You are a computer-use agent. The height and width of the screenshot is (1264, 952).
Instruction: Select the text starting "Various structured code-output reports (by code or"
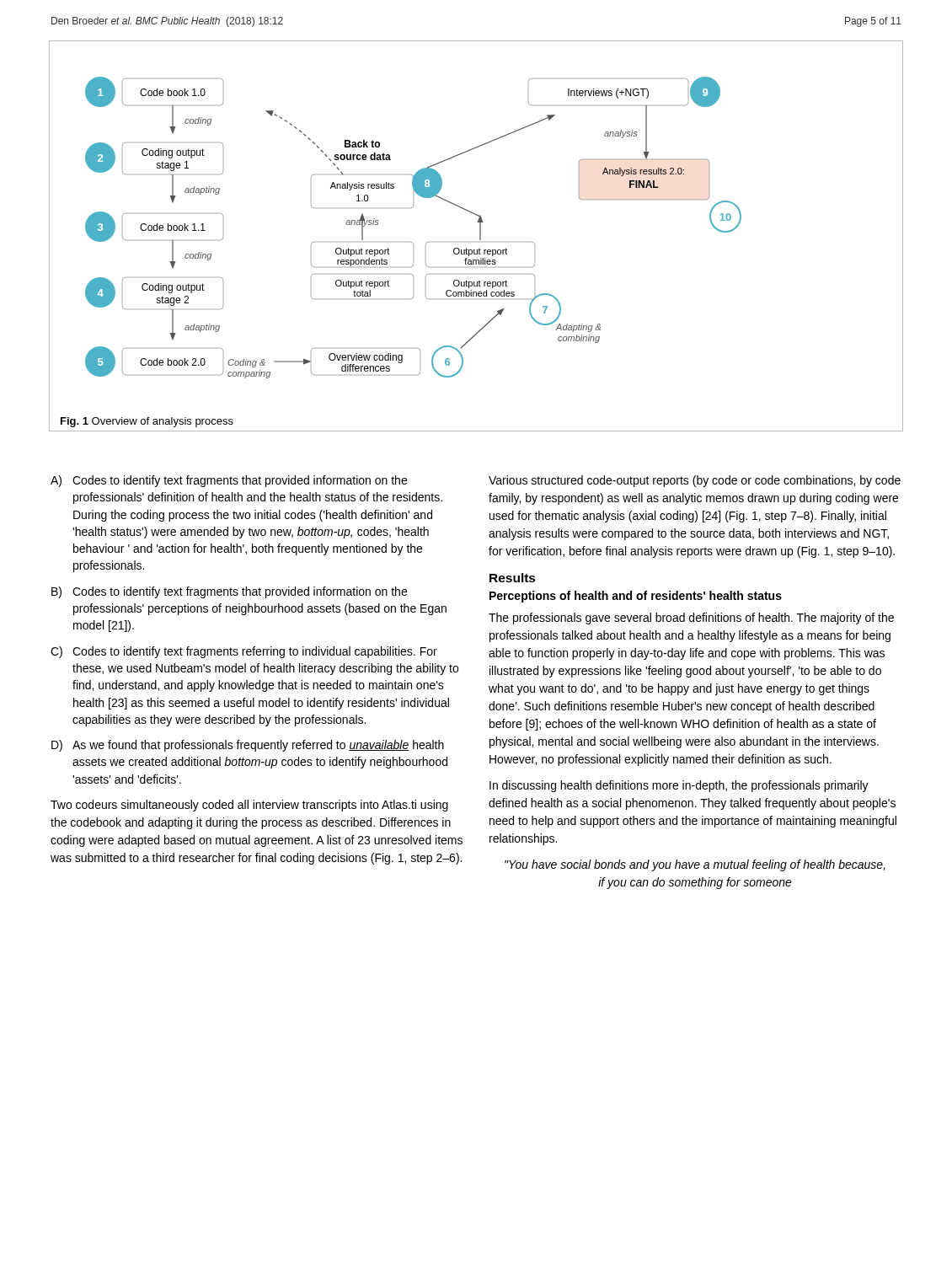click(695, 516)
